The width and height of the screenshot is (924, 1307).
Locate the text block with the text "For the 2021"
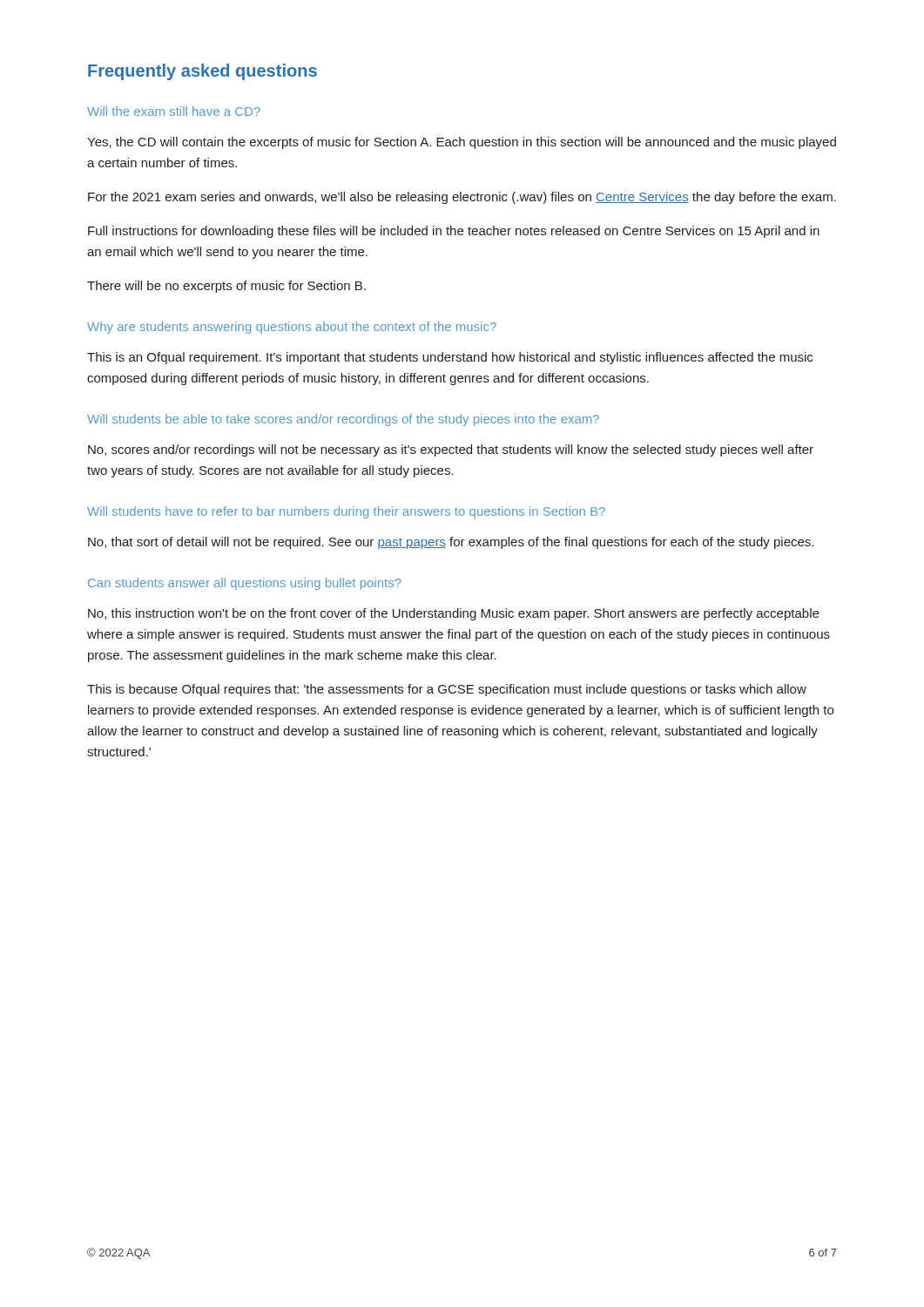click(x=462, y=197)
